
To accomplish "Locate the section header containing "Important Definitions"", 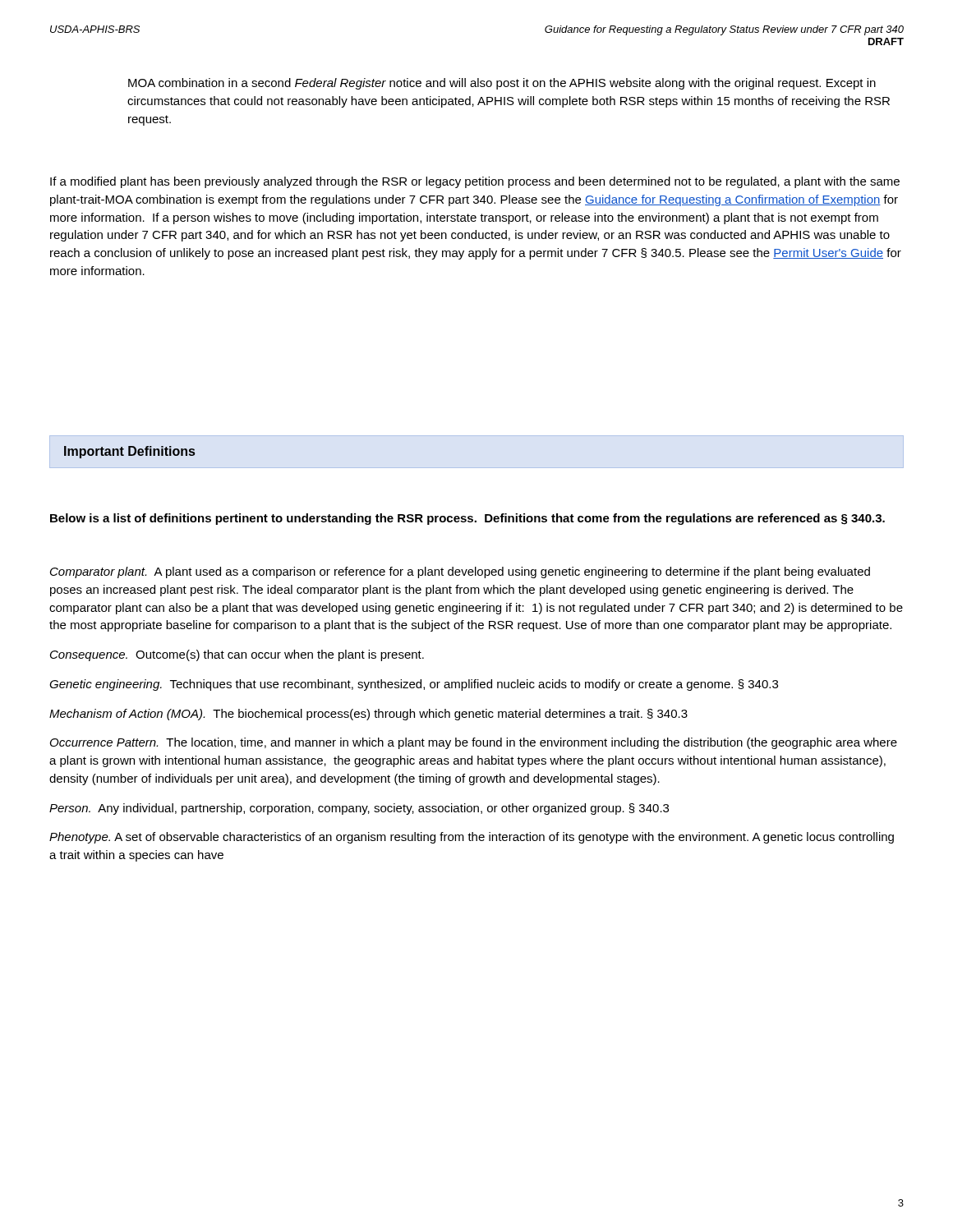I will pyautogui.click(x=129, y=451).
